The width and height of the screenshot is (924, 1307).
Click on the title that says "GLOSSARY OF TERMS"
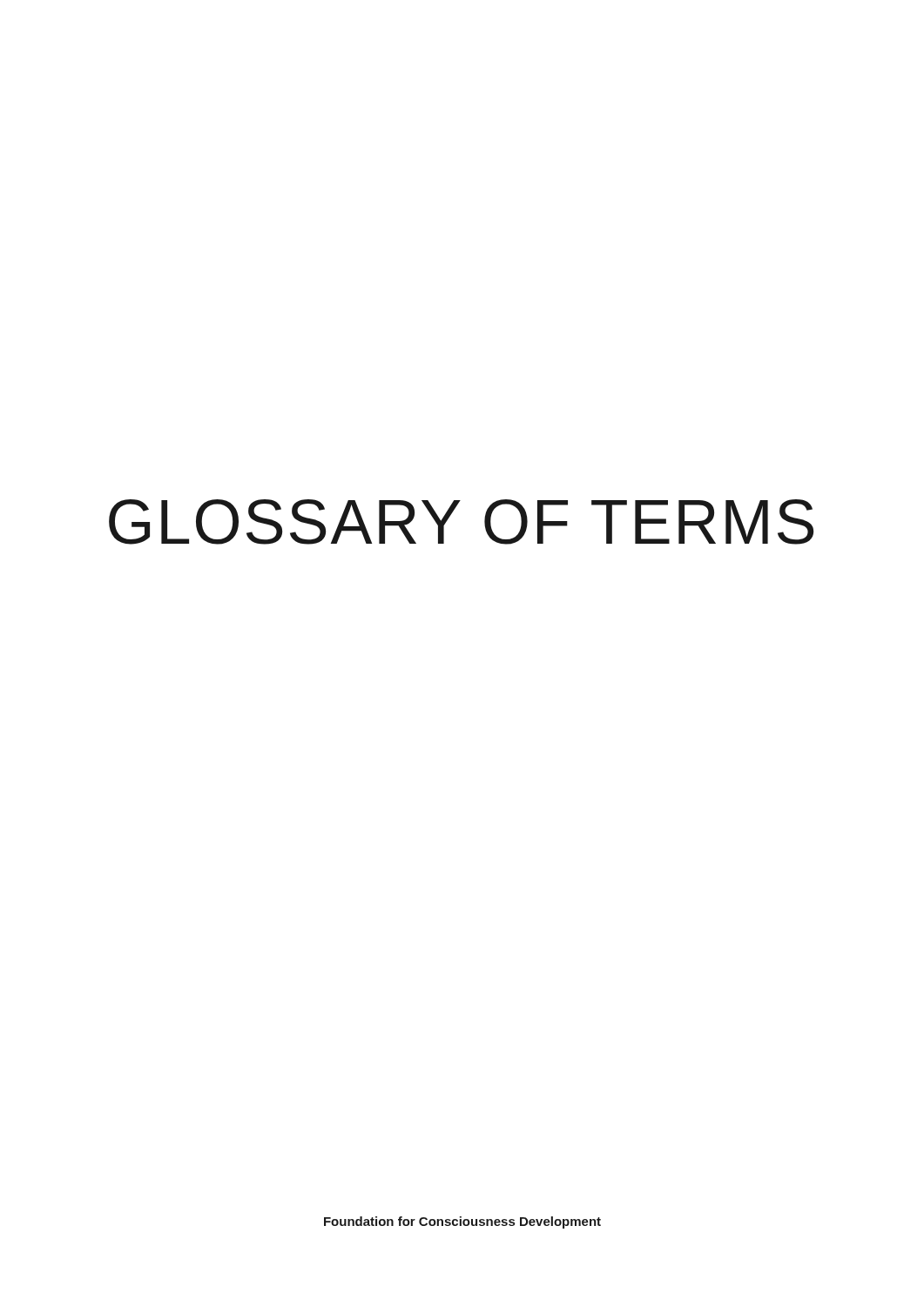[462, 522]
